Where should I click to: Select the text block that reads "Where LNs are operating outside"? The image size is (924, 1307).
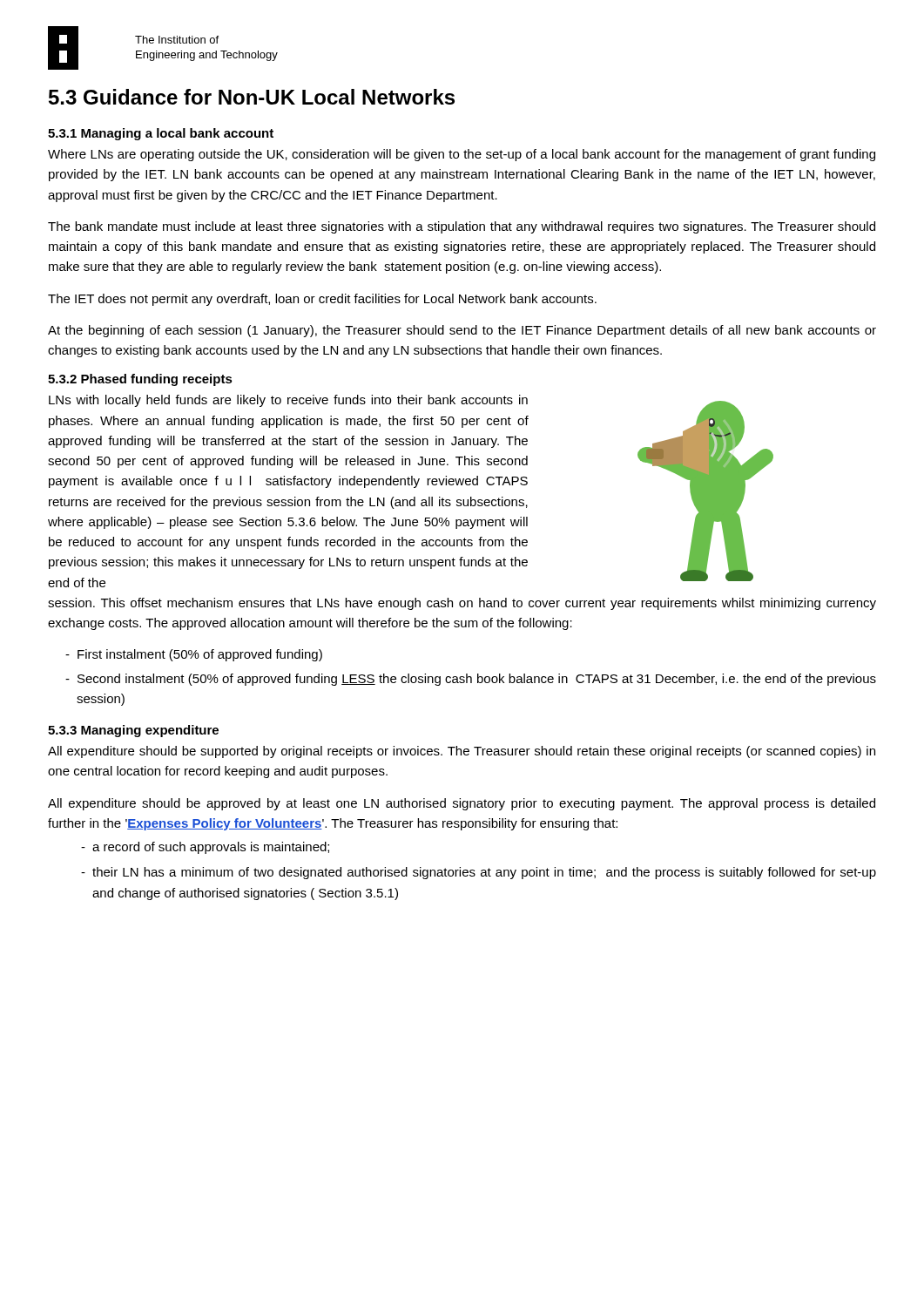coord(462,174)
